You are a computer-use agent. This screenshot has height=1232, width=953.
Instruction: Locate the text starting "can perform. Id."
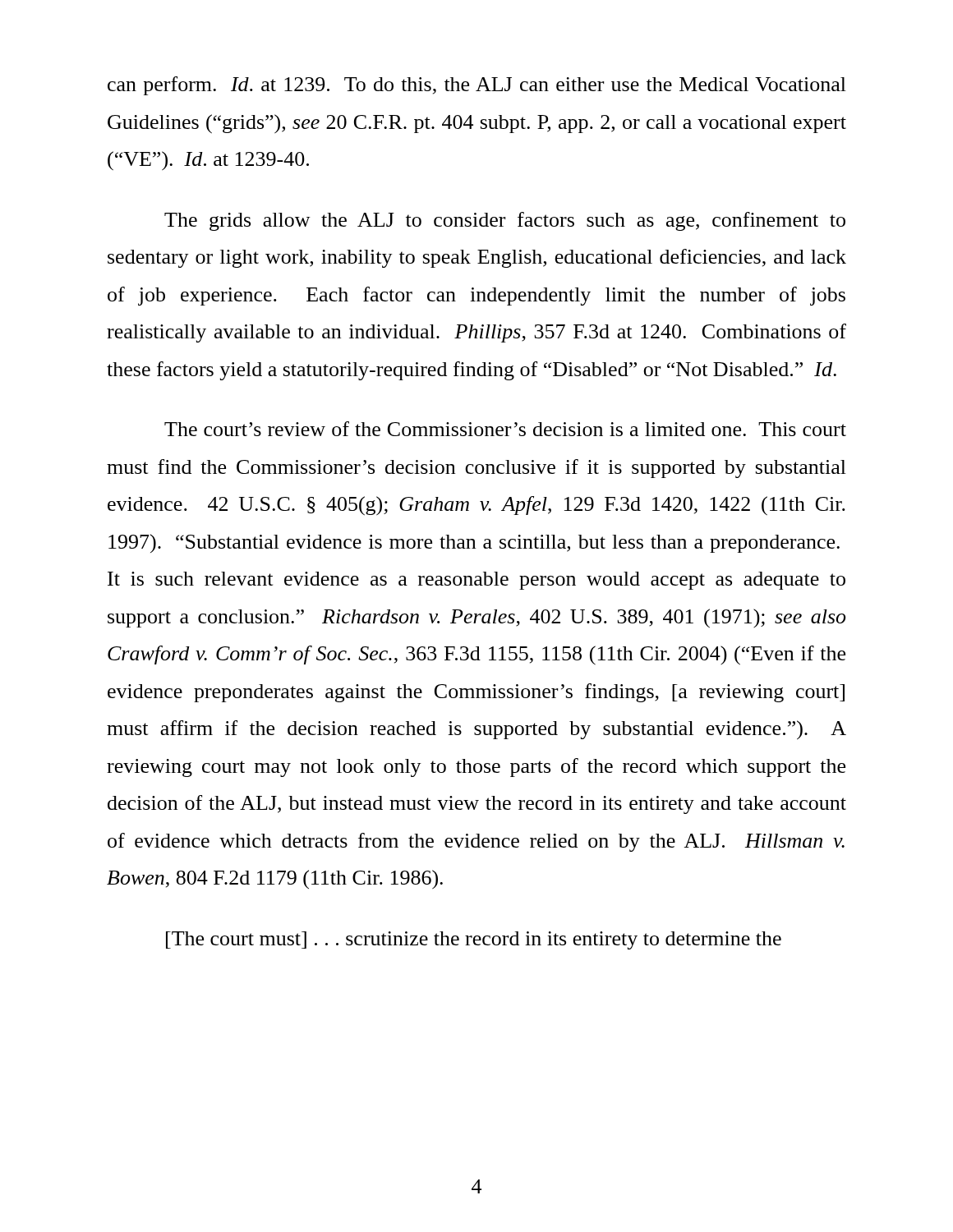pos(476,122)
